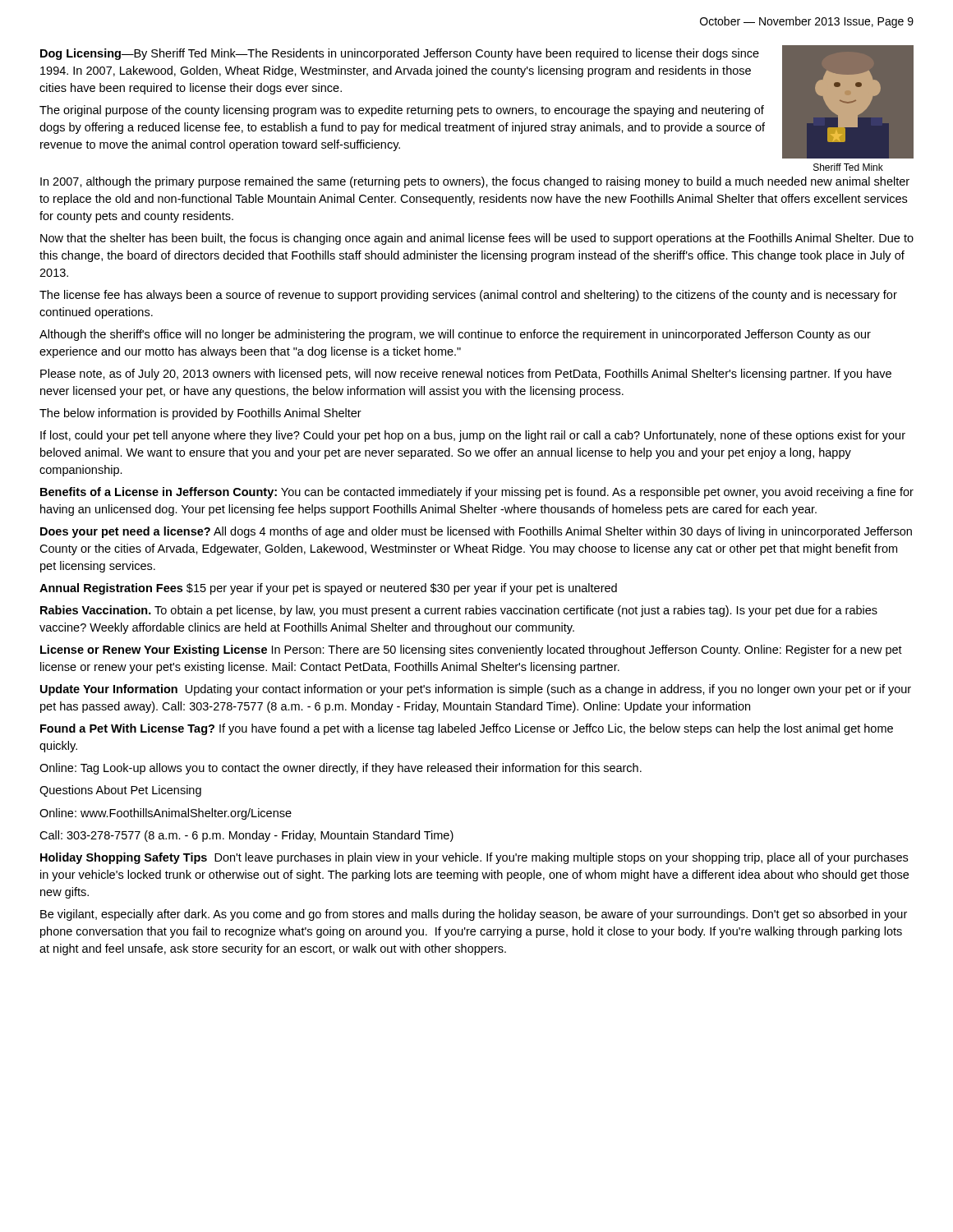Where is the passage that starts "Update Your Information Updating"?

pyautogui.click(x=475, y=698)
